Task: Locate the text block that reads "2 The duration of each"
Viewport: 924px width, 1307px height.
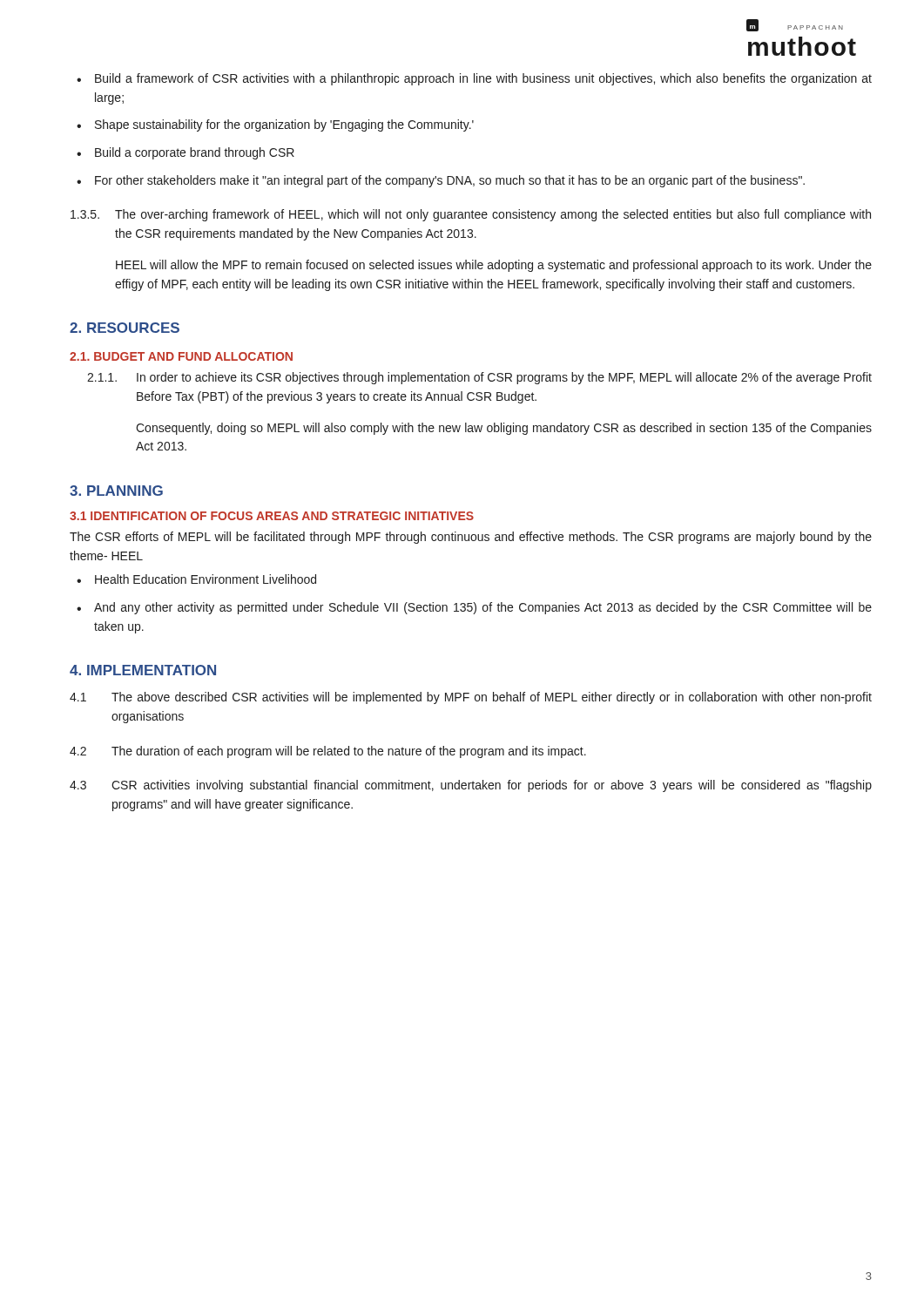Action: [x=471, y=752]
